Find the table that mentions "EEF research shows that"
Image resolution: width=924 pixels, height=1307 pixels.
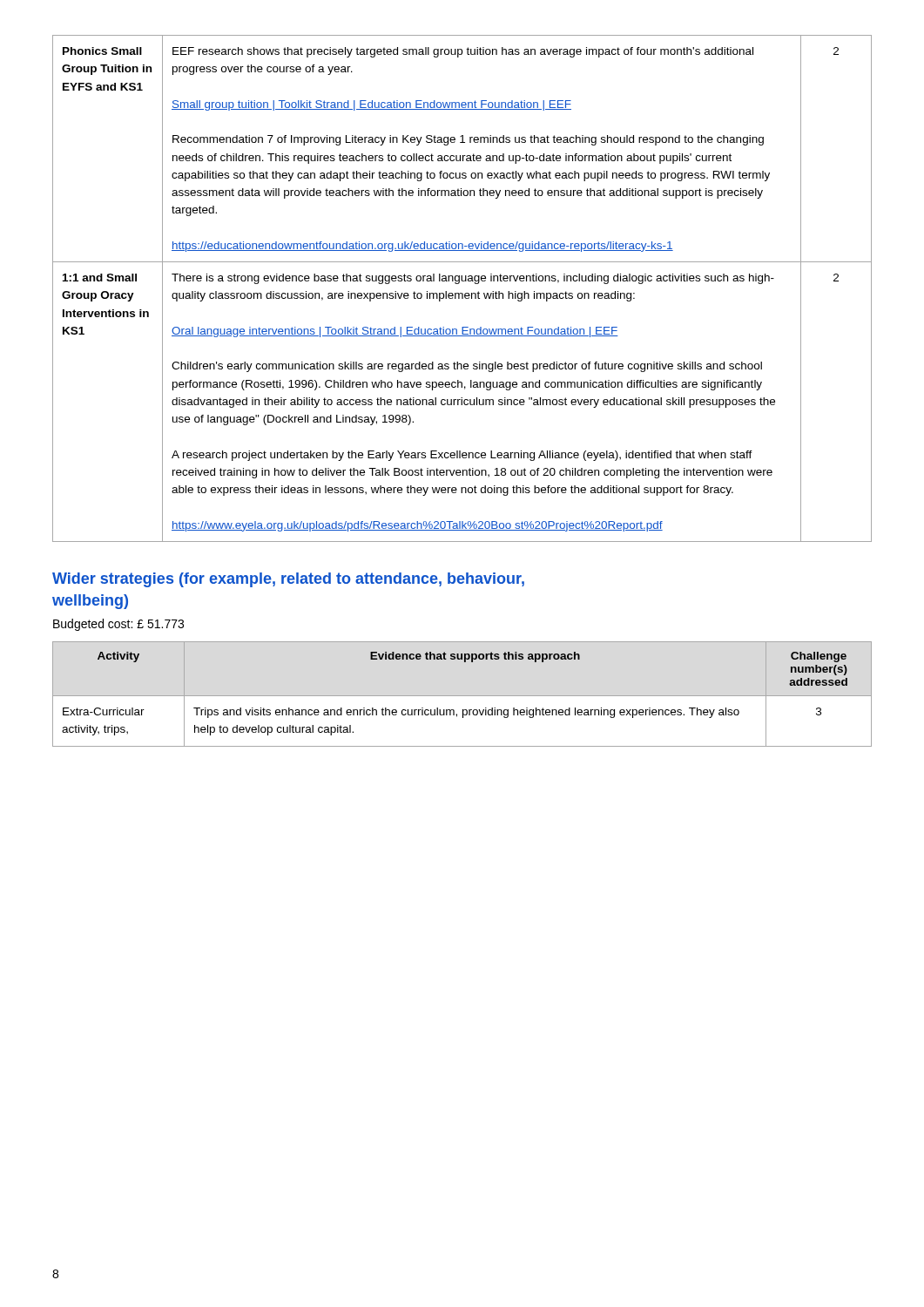point(462,288)
